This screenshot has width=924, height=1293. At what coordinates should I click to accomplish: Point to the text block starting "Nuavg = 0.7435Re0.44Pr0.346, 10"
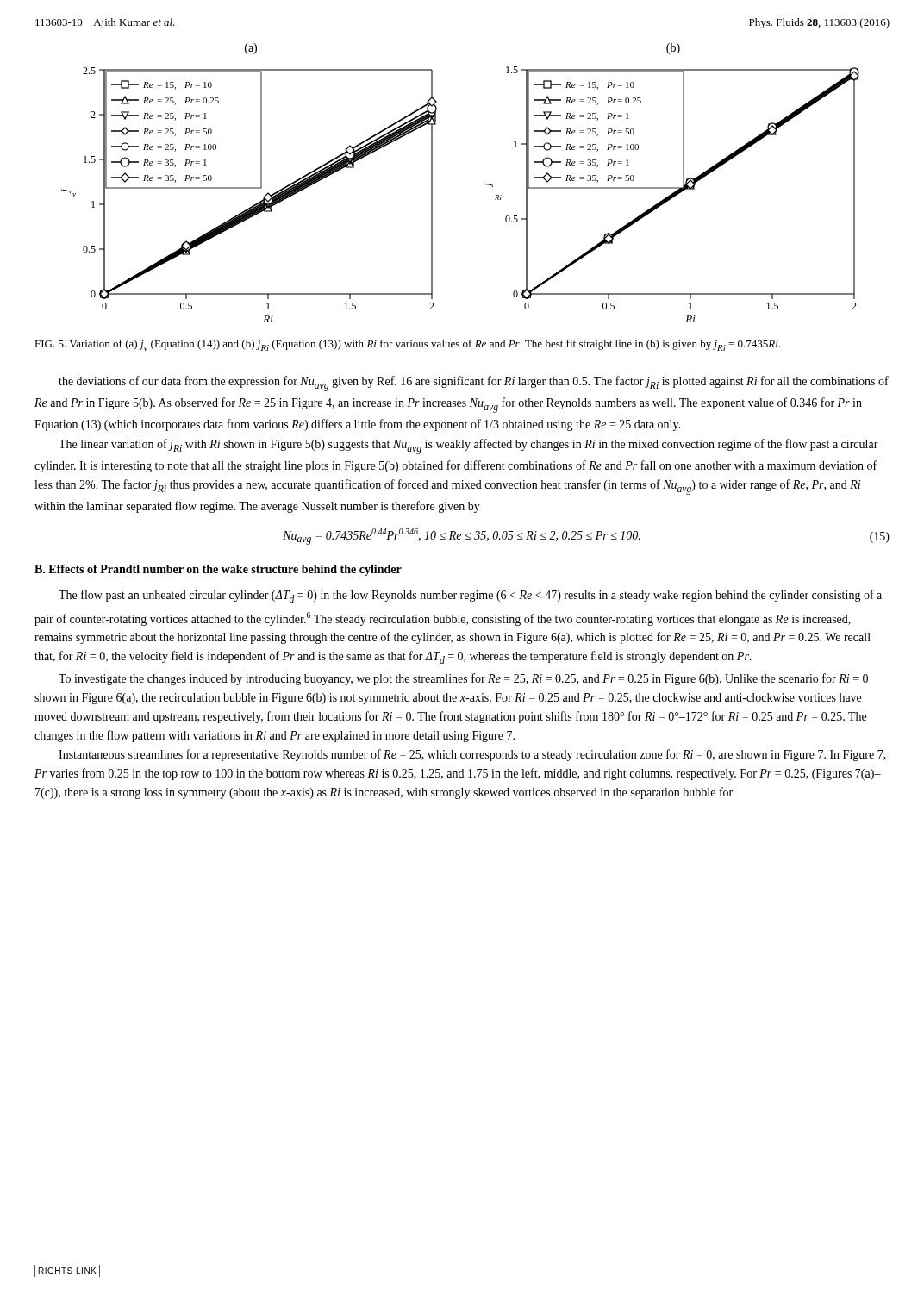coord(586,537)
